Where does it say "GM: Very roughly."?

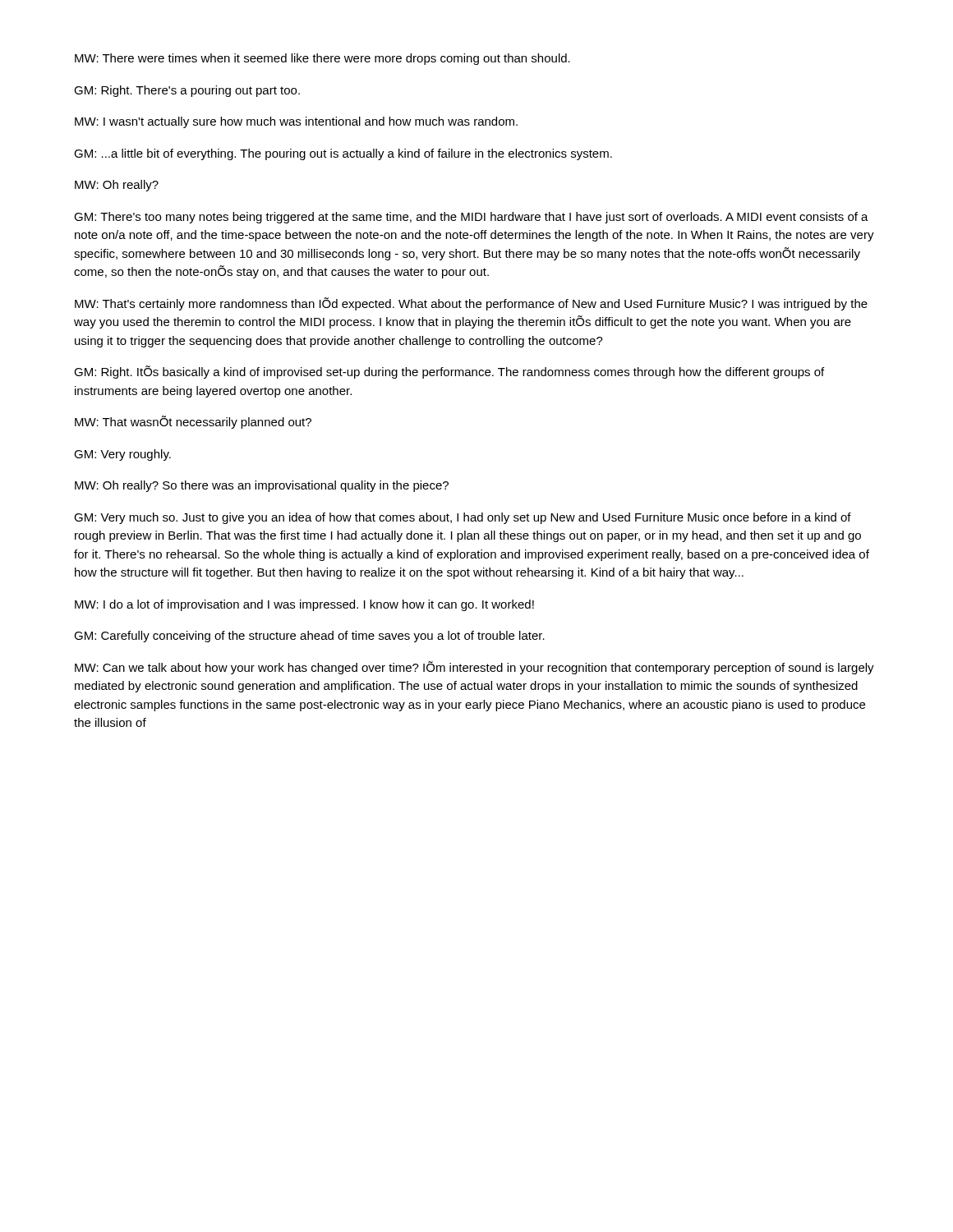123,453
